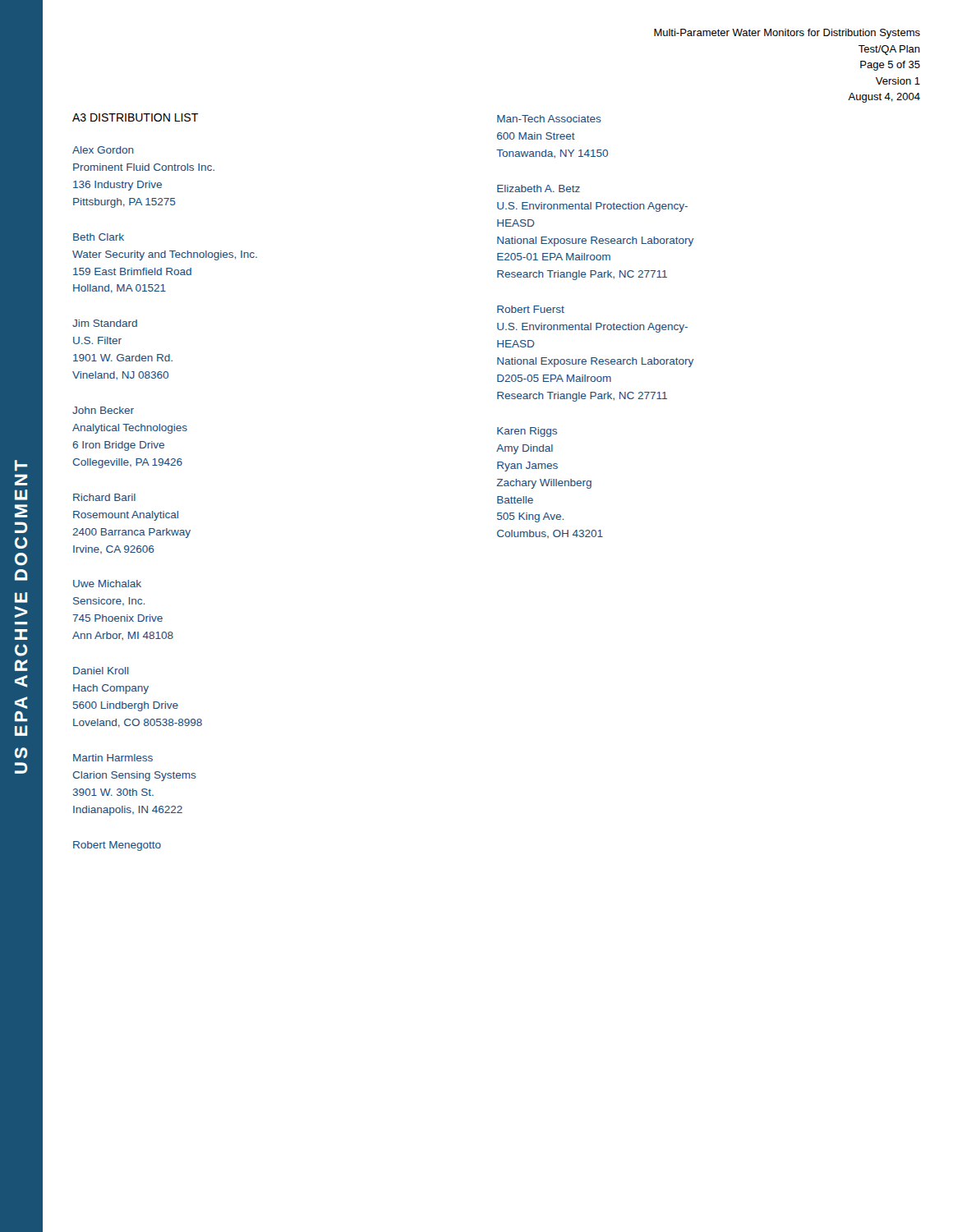Point to the block beginning "Richard Baril Rosemount Analytical 2400 Barranca"
The width and height of the screenshot is (953, 1232).
[104, 497]
